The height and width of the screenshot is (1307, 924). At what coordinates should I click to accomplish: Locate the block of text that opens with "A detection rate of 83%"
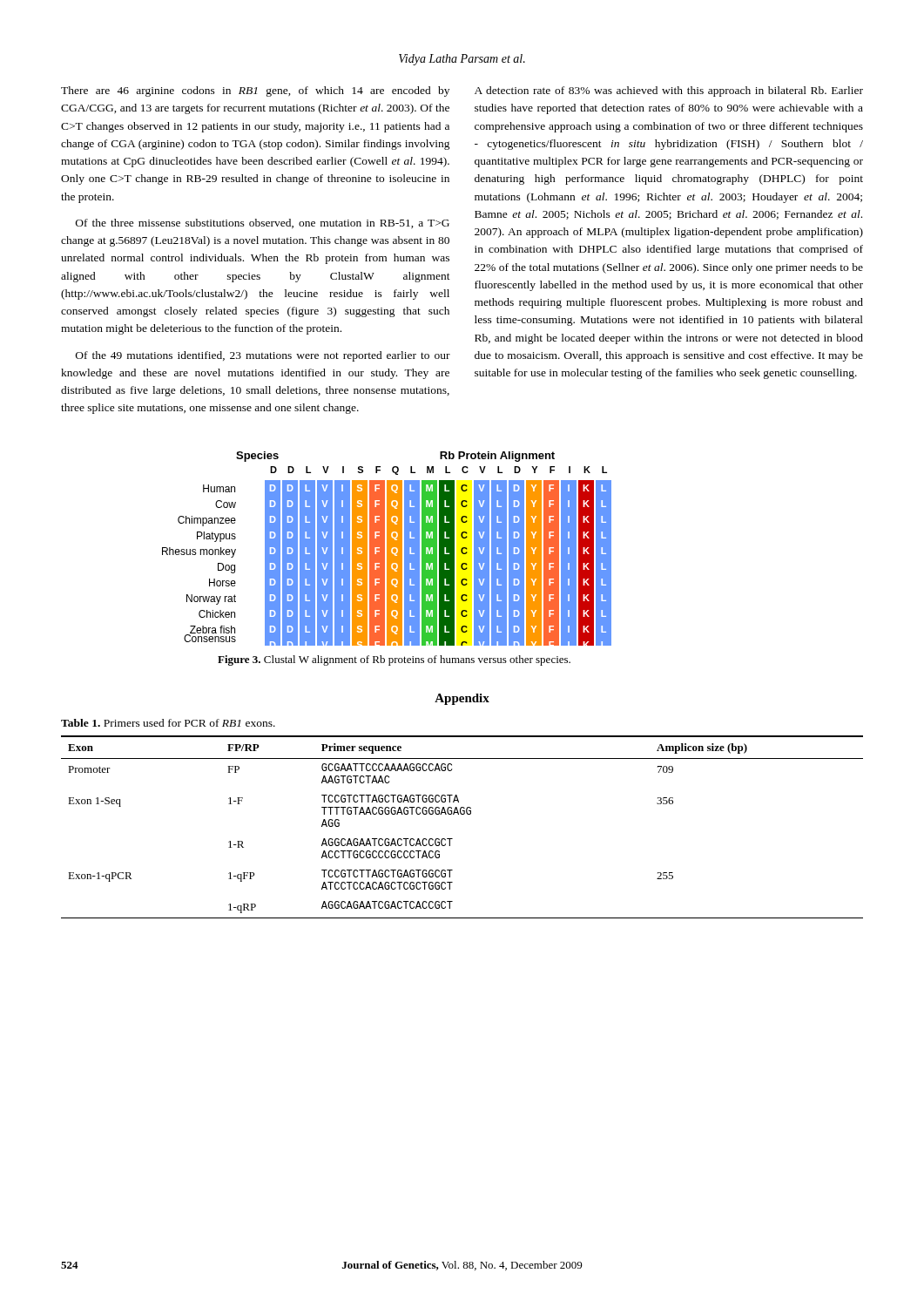tap(669, 232)
